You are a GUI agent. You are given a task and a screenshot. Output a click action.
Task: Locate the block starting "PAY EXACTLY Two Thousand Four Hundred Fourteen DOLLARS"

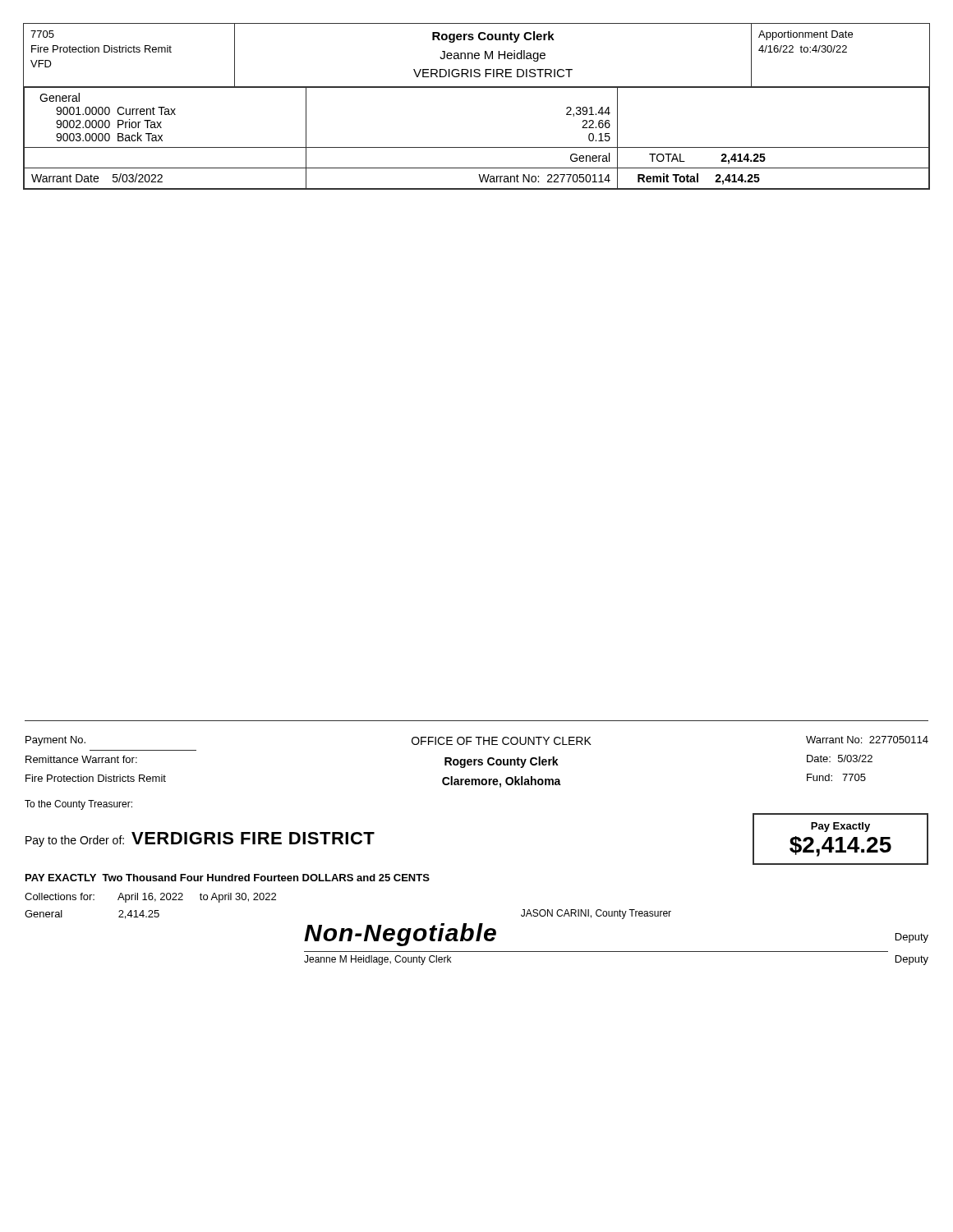pyautogui.click(x=227, y=877)
